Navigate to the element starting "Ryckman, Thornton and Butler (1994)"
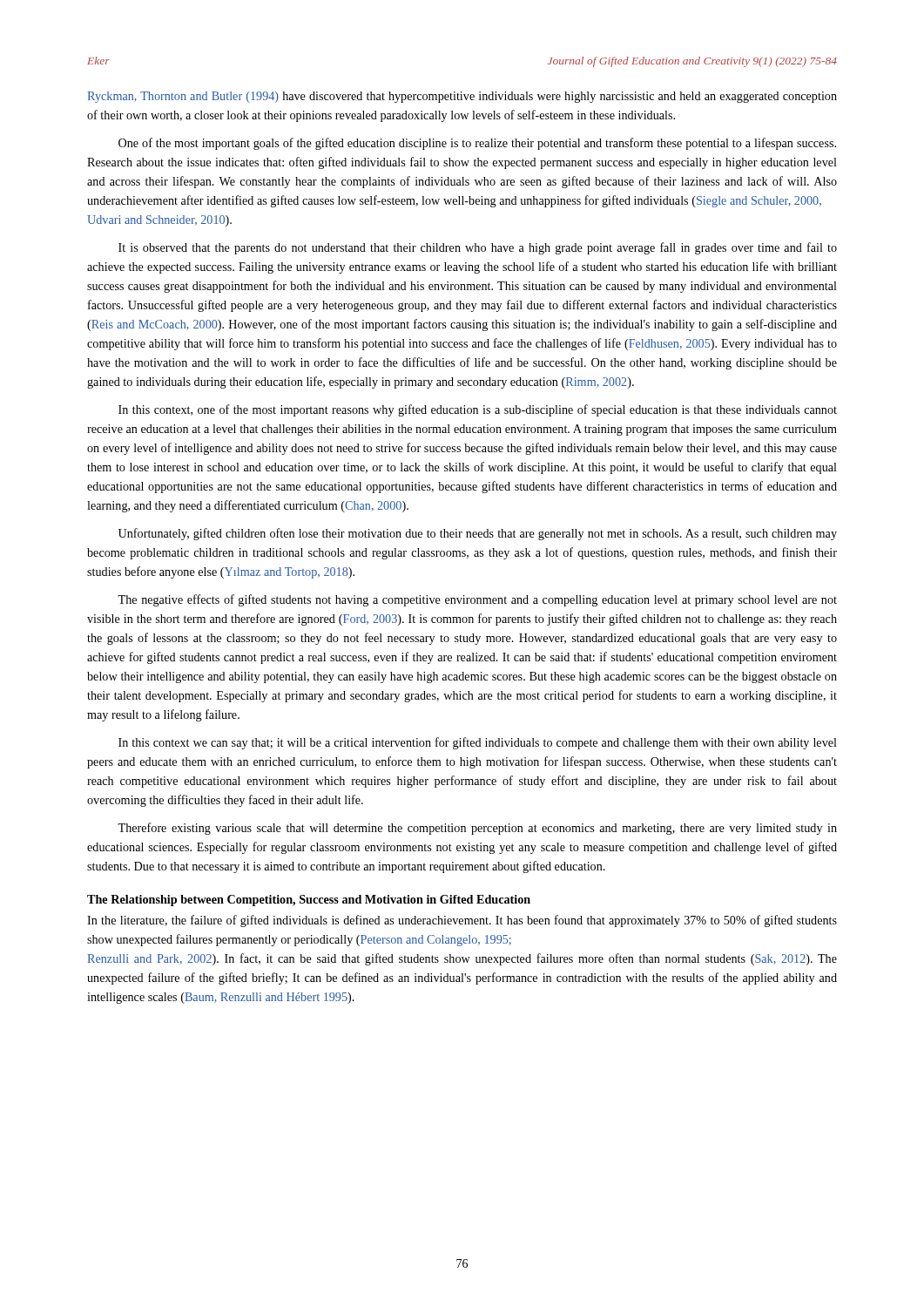The height and width of the screenshot is (1307, 924). point(462,105)
